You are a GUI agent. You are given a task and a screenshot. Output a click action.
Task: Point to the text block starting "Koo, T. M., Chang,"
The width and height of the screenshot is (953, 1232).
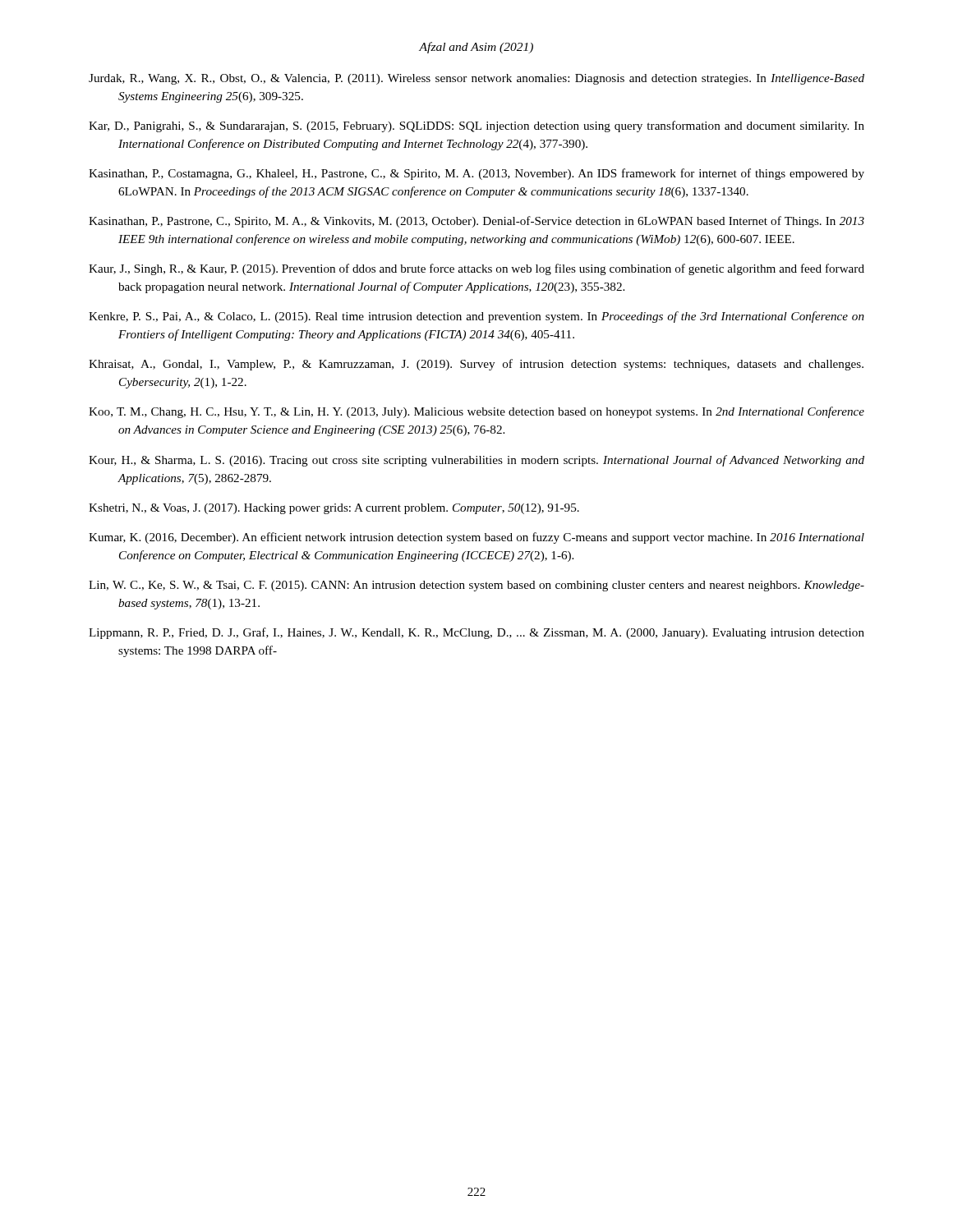click(476, 420)
